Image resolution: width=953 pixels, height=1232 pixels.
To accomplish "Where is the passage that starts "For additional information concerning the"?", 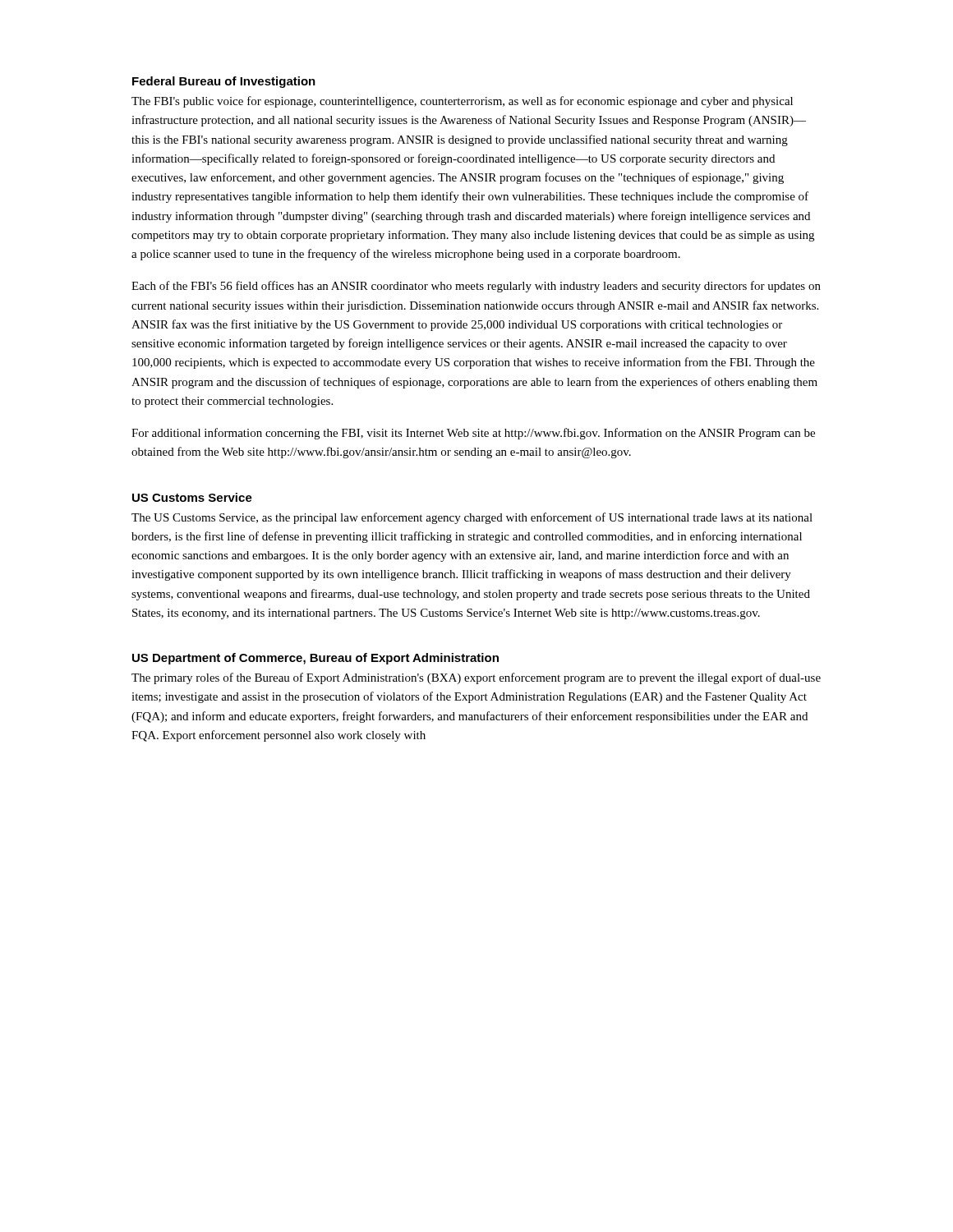I will point(473,442).
